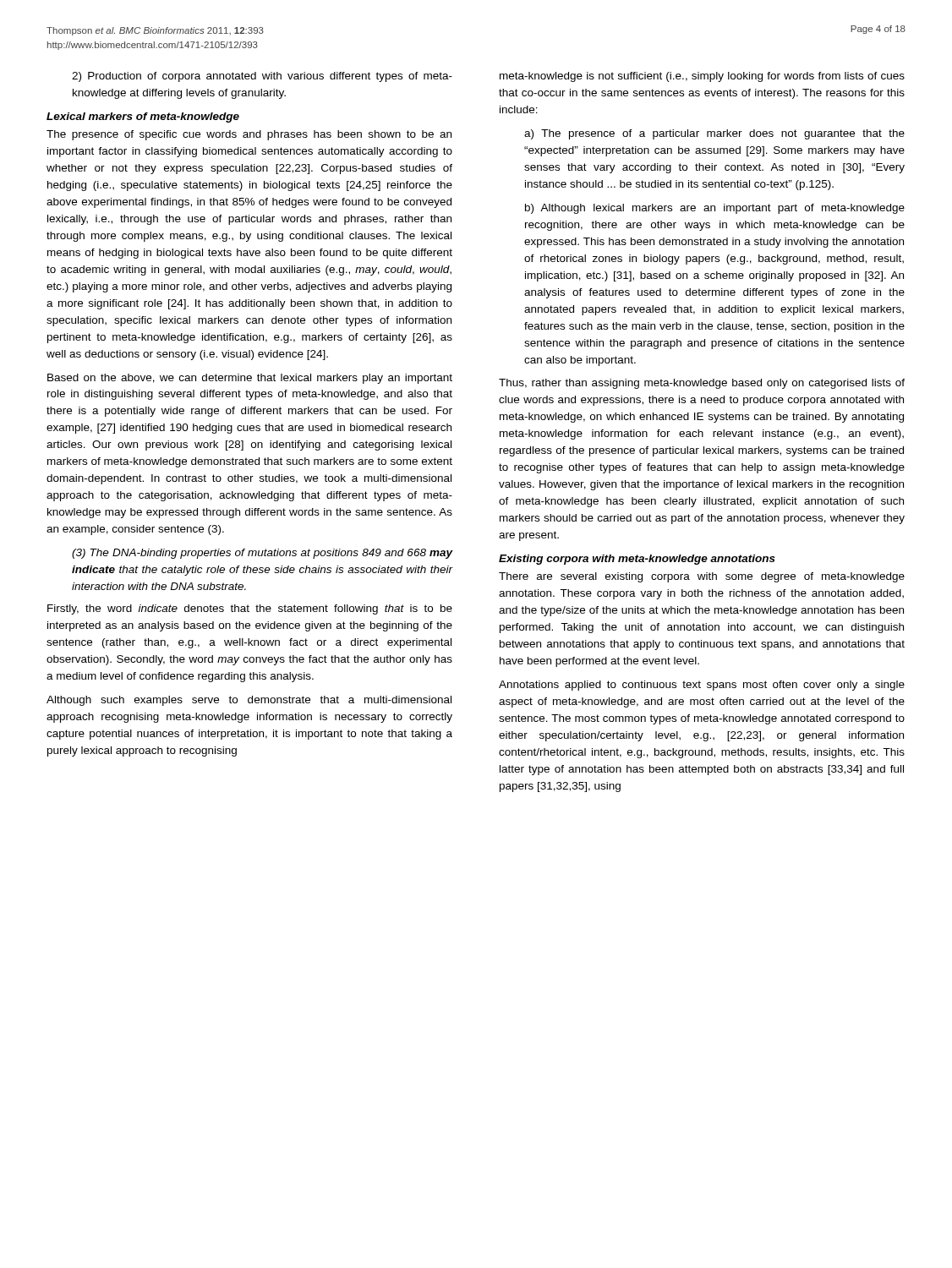Click on the text block that reads "Thus, rather than assigning meta-knowledge based only"

[x=702, y=459]
